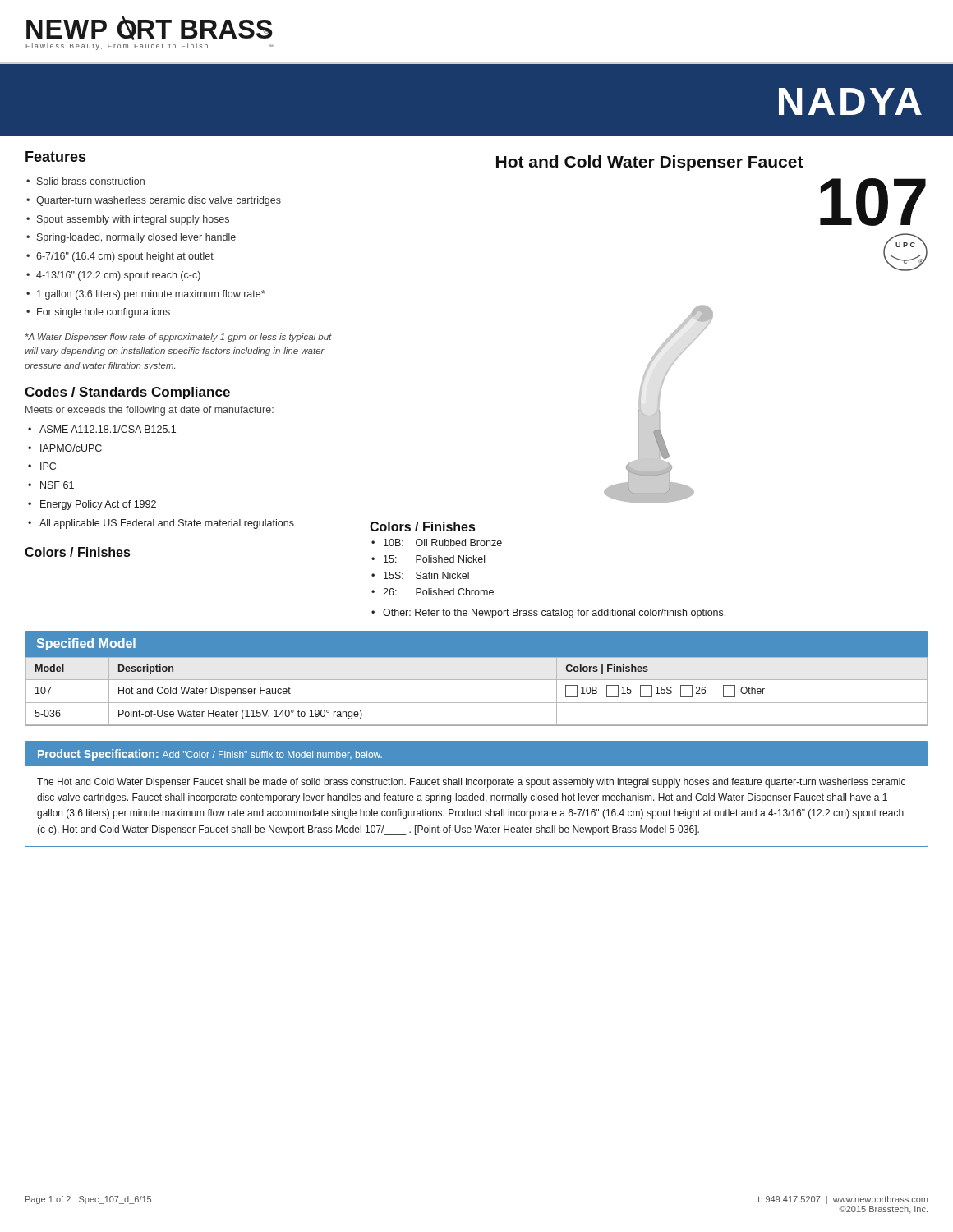Select the element starting "10B: Oil Rubbed Bronze"
Image resolution: width=953 pixels, height=1232 pixels.
click(x=442, y=543)
